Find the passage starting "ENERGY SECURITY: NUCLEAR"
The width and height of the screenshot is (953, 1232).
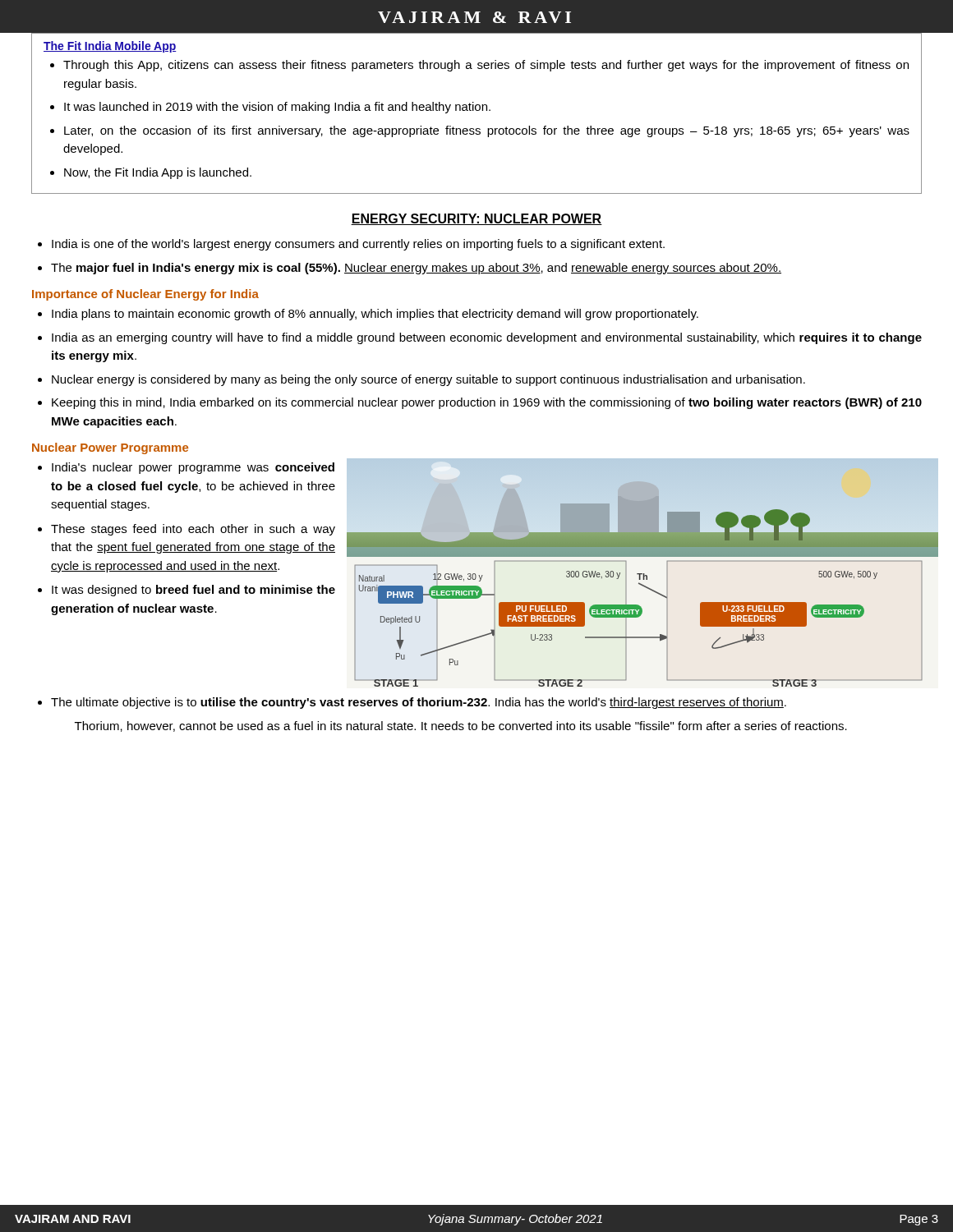[476, 219]
